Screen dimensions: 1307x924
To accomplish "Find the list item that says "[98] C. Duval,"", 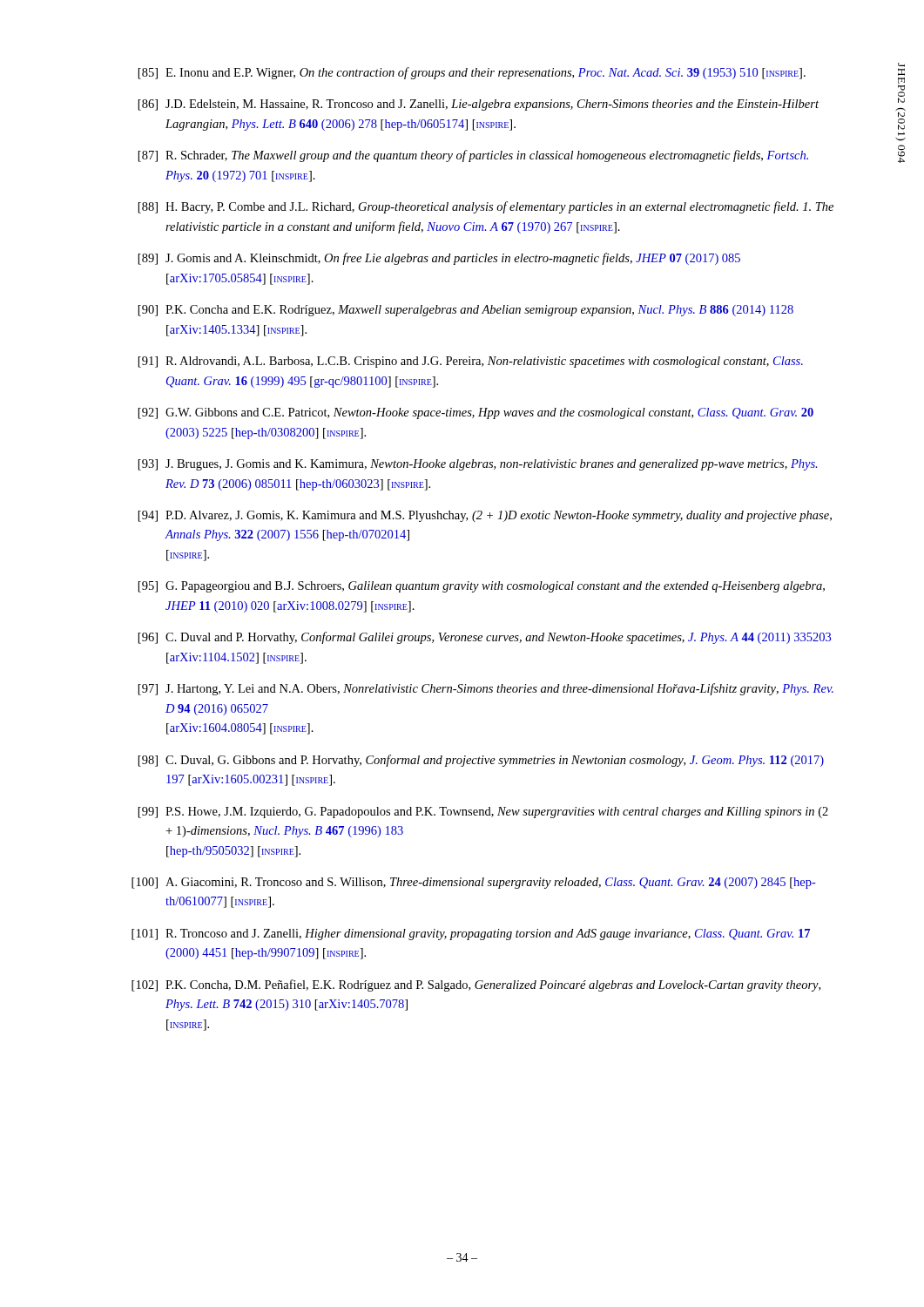I will pyautogui.click(x=475, y=769).
